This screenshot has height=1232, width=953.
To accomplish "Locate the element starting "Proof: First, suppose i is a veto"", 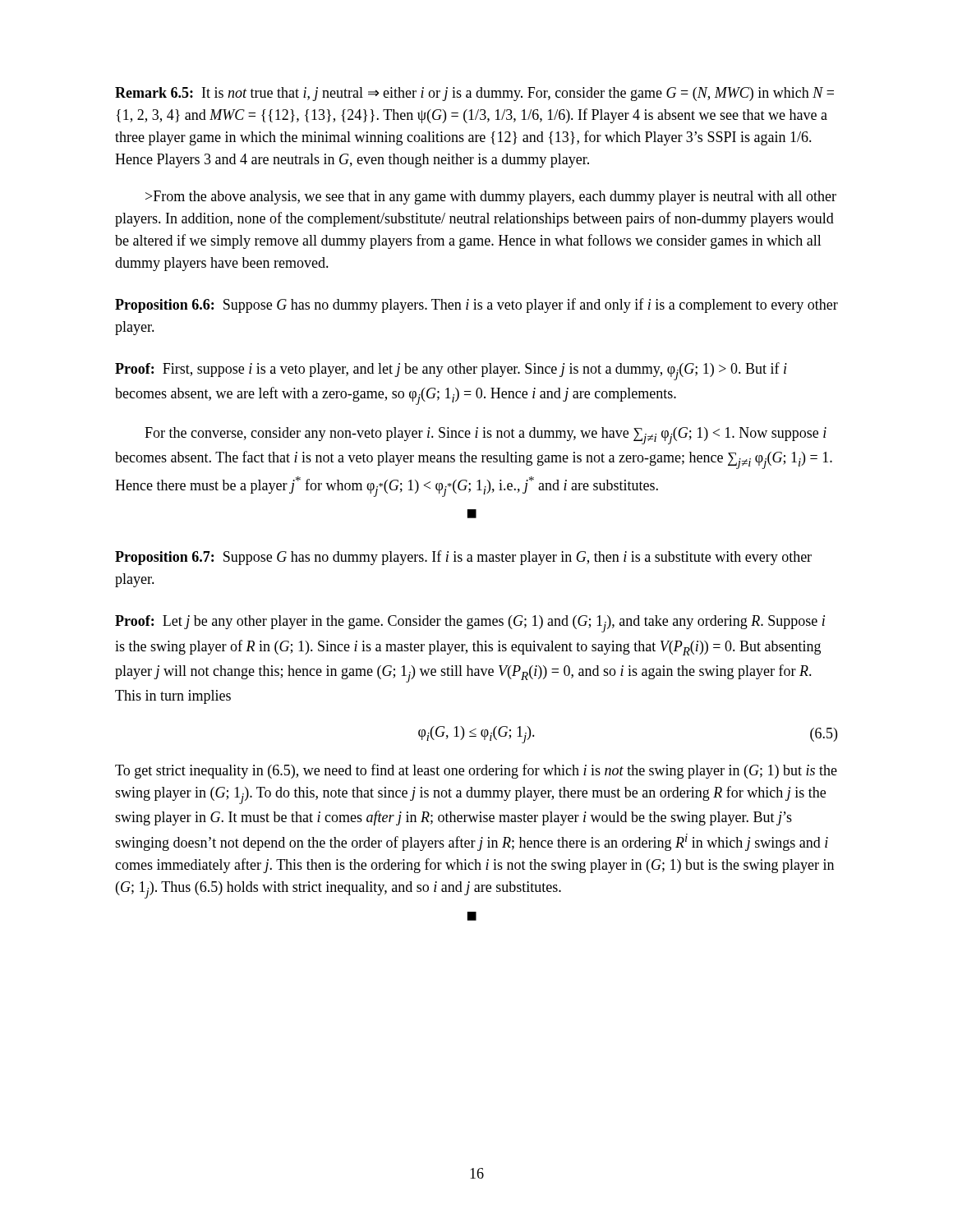I will coord(451,383).
